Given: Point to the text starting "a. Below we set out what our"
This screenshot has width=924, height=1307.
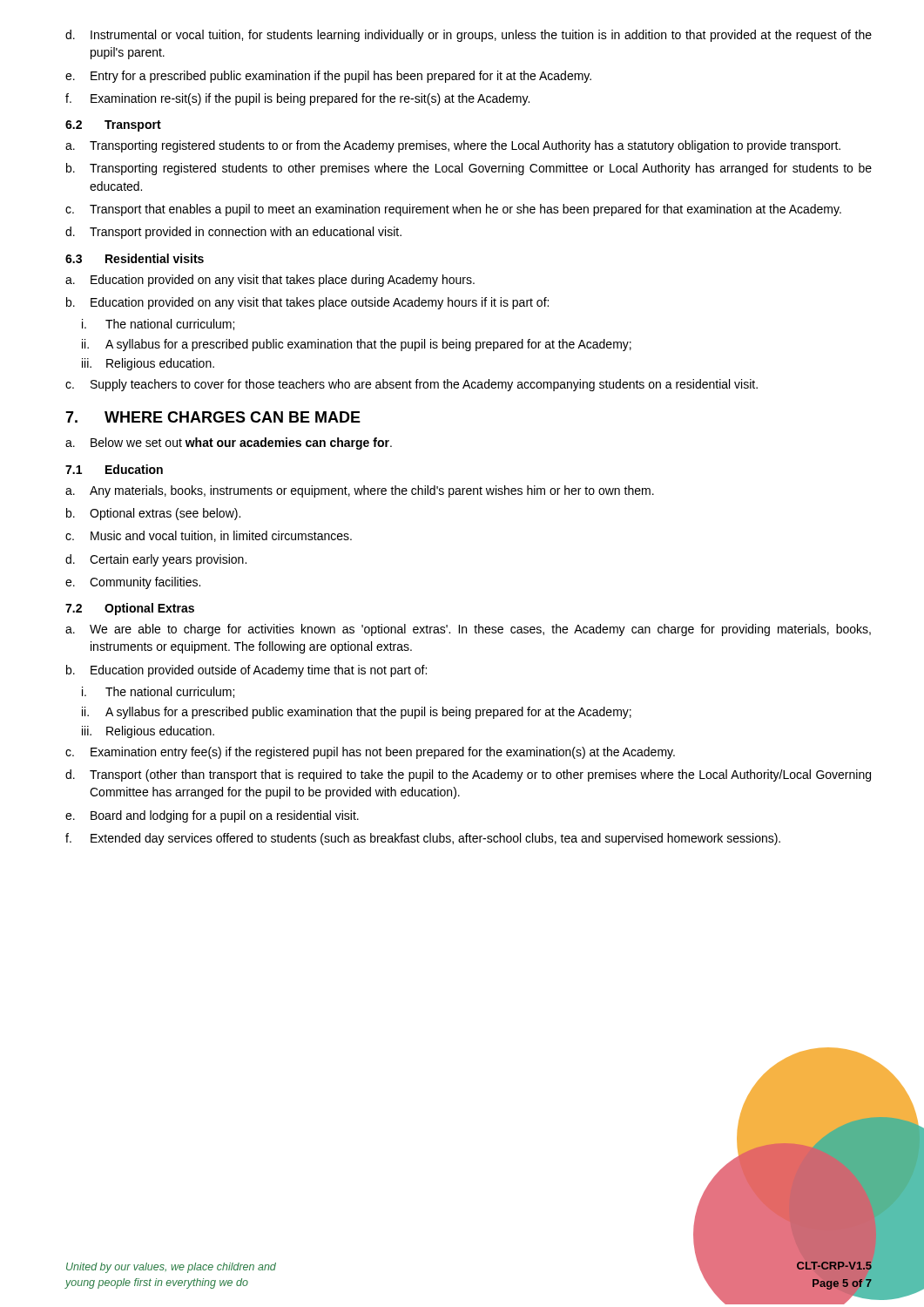Looking at the screenshot, I should point(229,444).
